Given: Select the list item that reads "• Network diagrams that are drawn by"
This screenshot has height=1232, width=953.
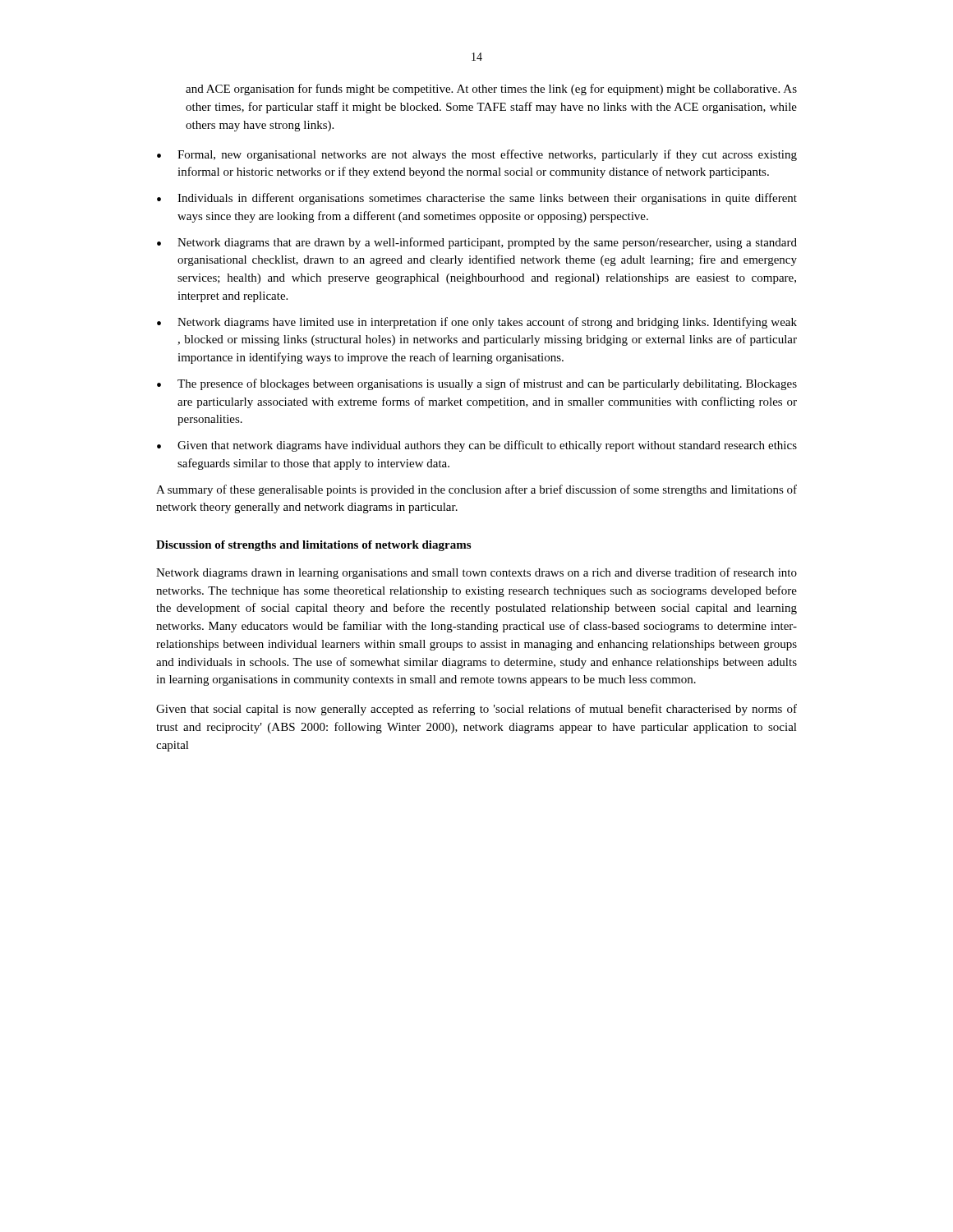Looking at the screenshot, I should [476, 269].
